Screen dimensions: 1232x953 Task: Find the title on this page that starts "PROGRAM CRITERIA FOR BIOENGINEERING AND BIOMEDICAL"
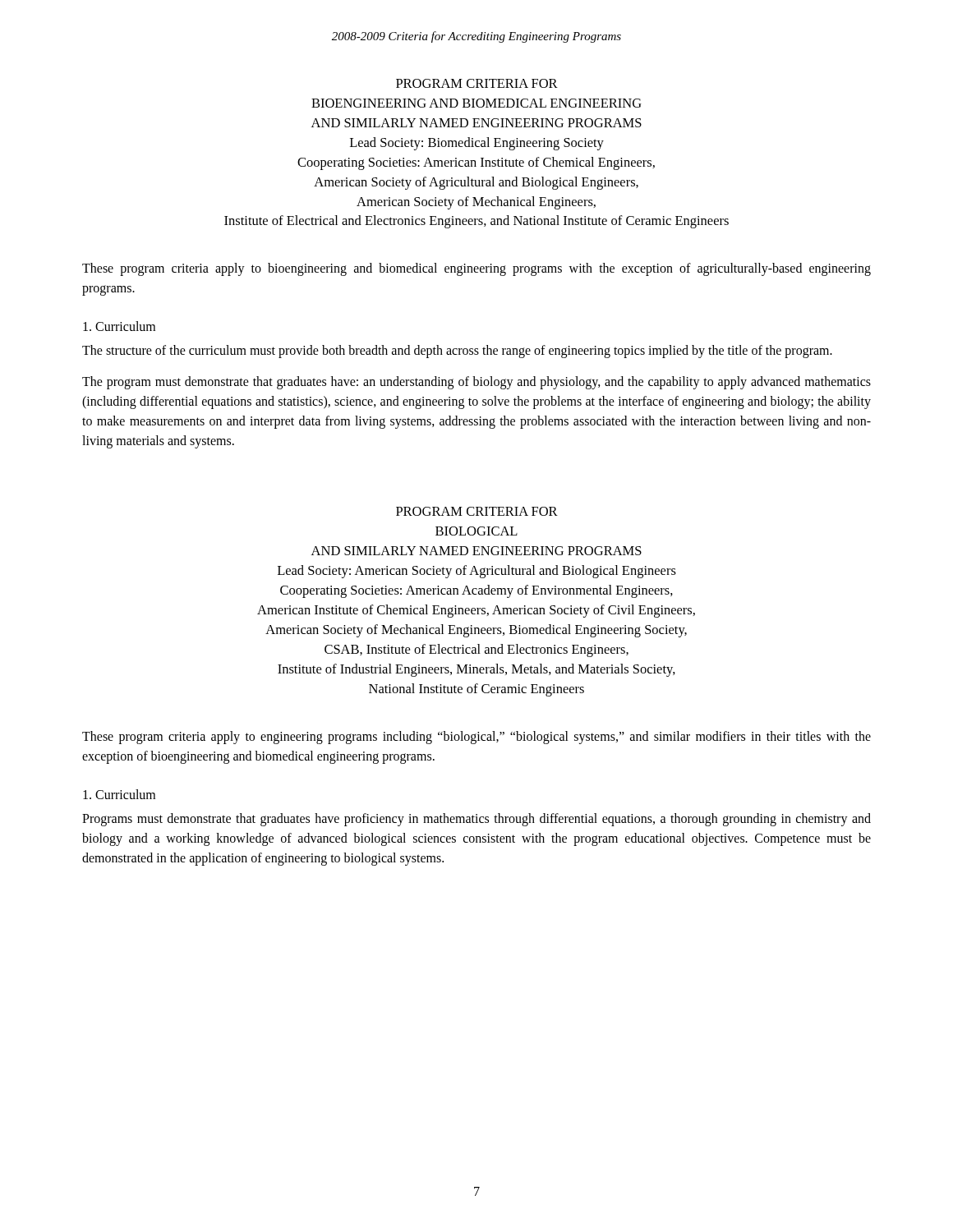click(x=476, y=152)
